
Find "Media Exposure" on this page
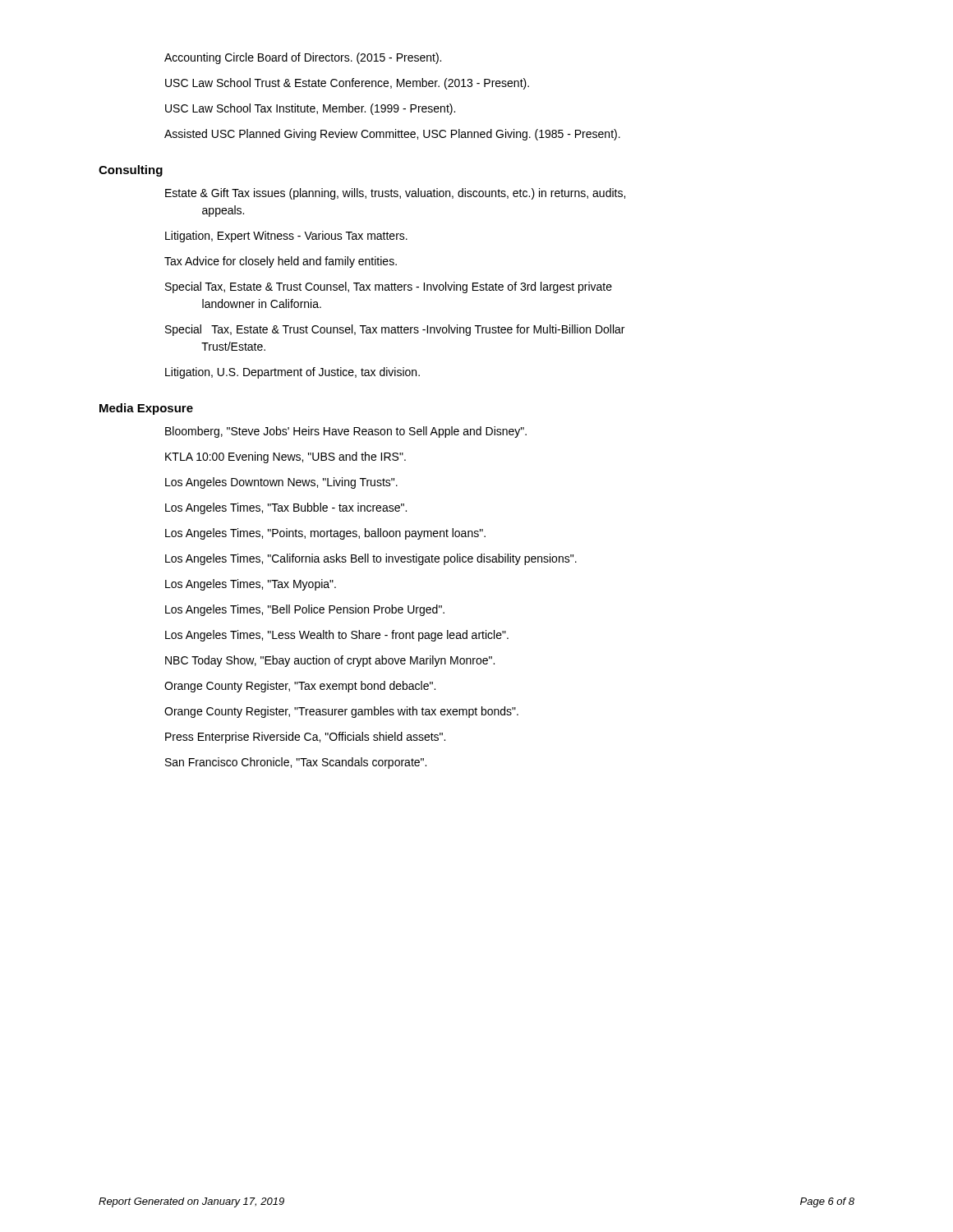[146, 408]
